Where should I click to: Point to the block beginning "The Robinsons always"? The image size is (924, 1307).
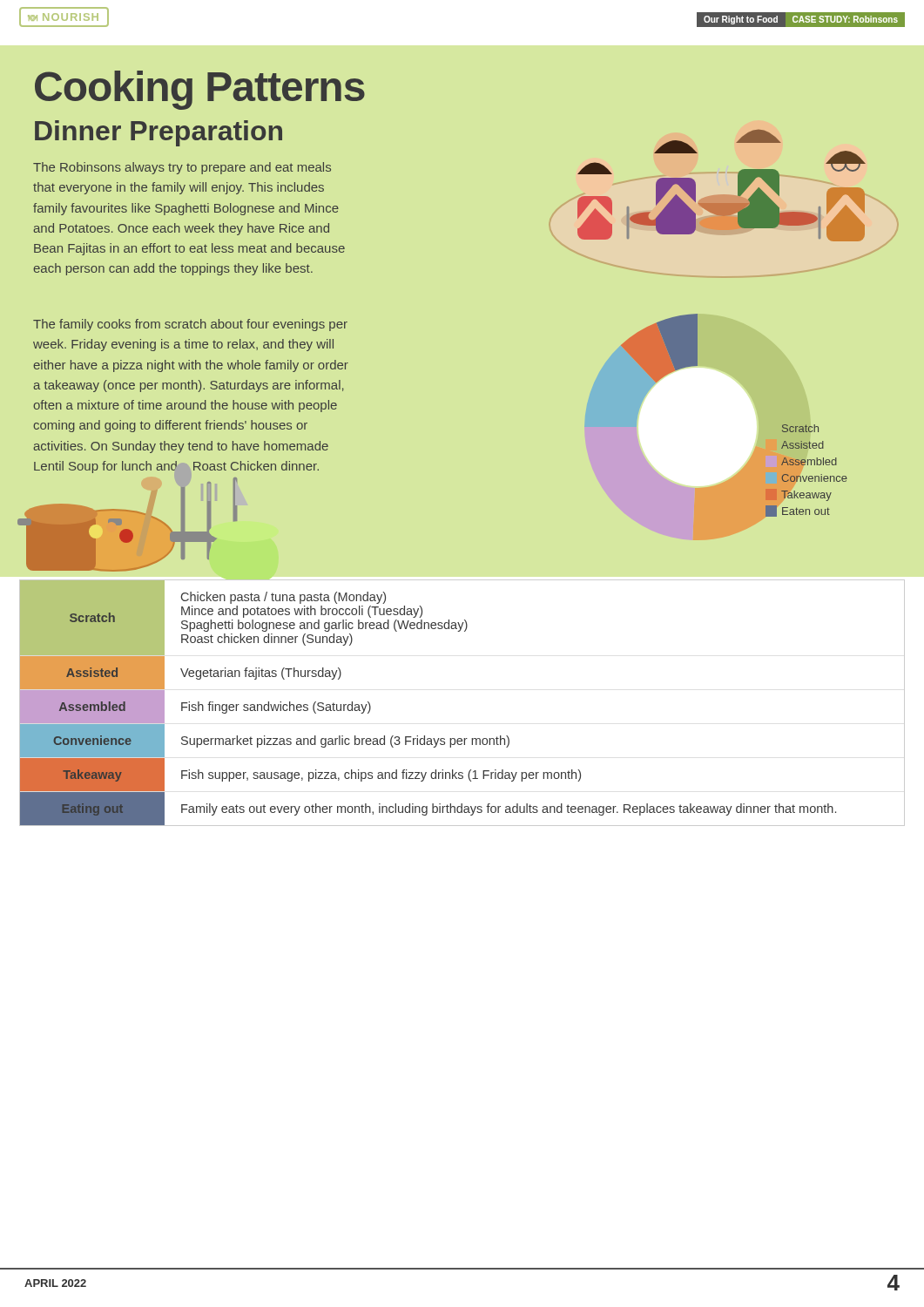pos(189,217)
